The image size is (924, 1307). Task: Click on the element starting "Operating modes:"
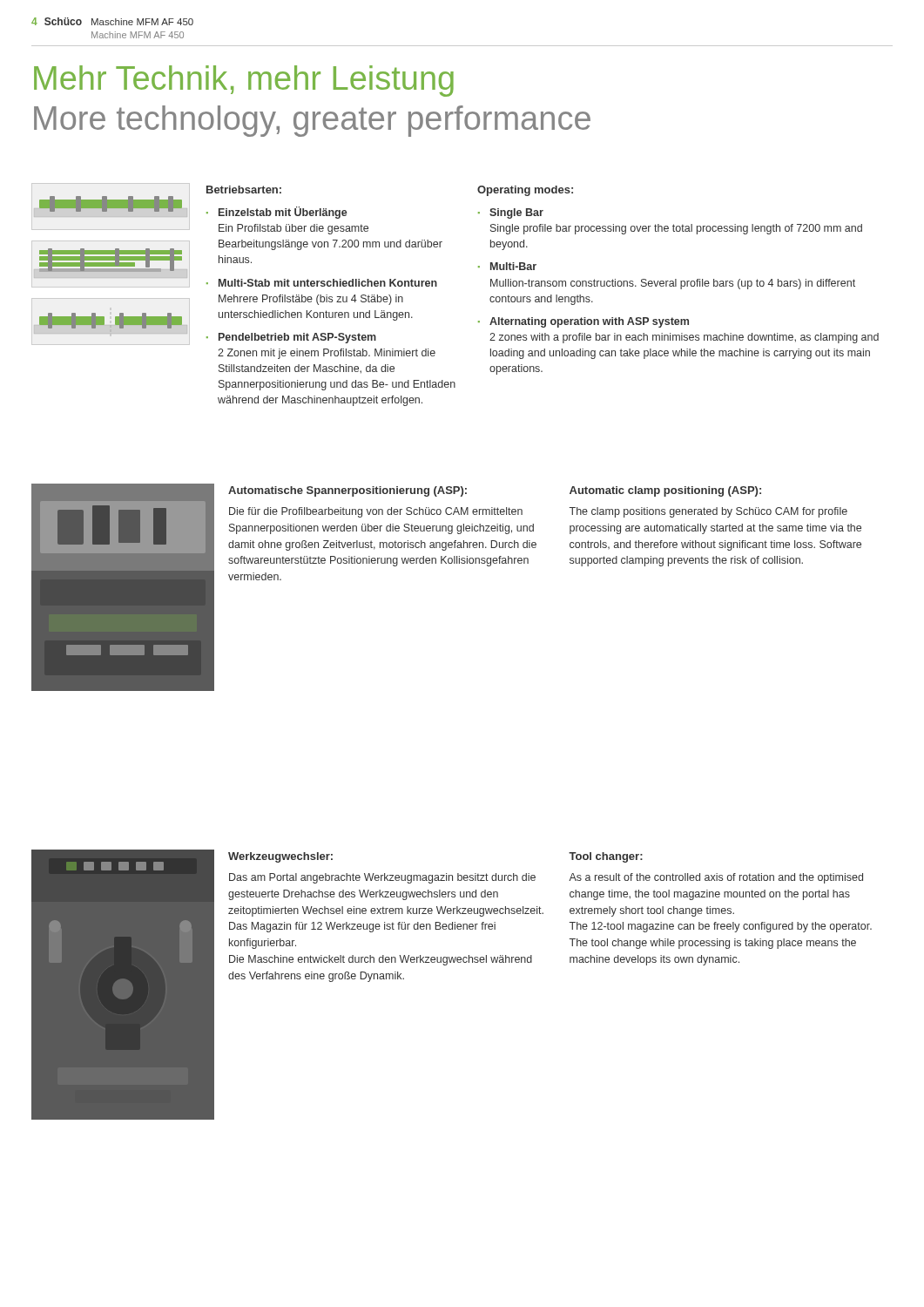point(526,190)
